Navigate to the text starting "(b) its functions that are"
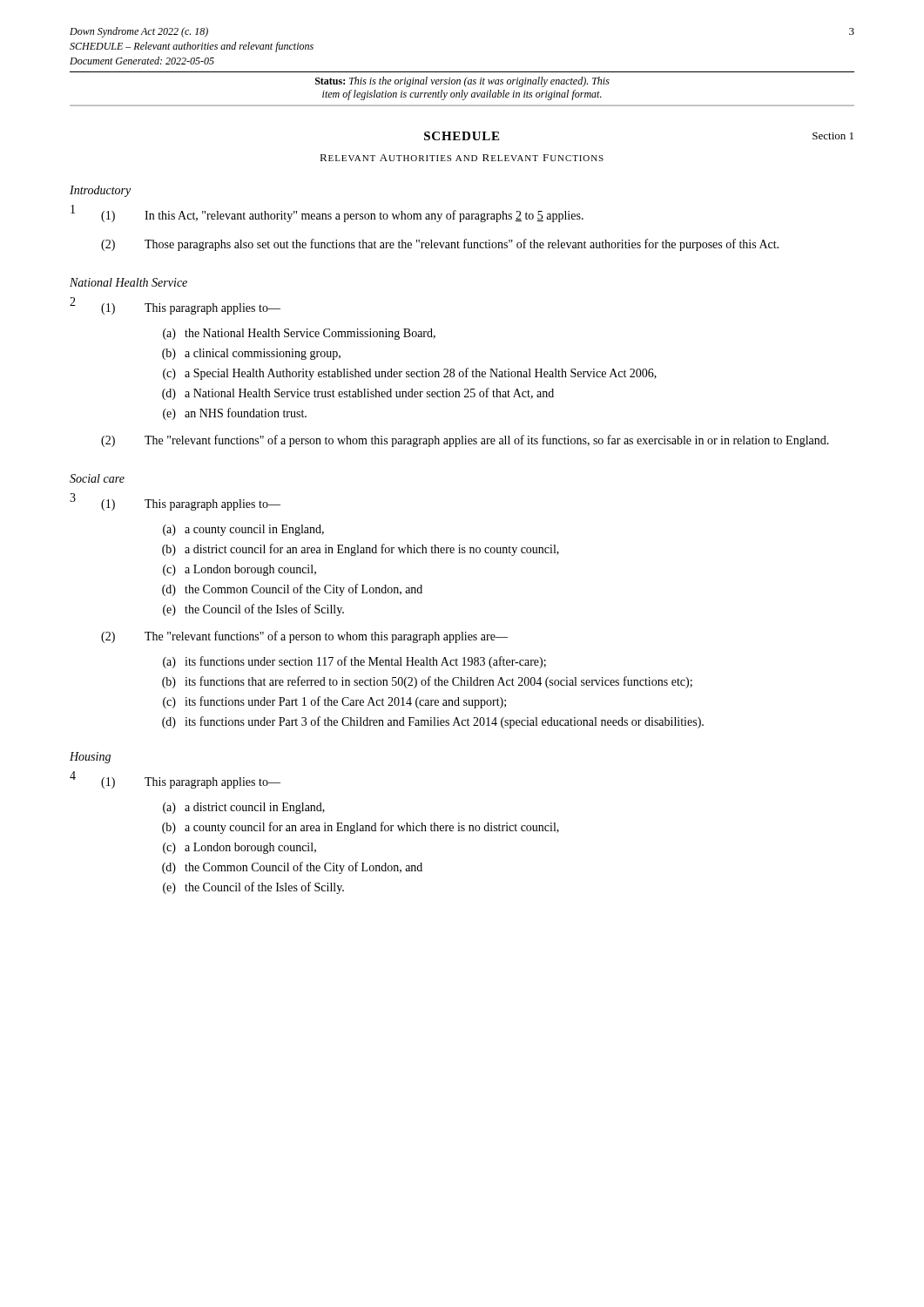Viewport: 924px width, 1307px height. pyautogui.click(x=499, y=682)
